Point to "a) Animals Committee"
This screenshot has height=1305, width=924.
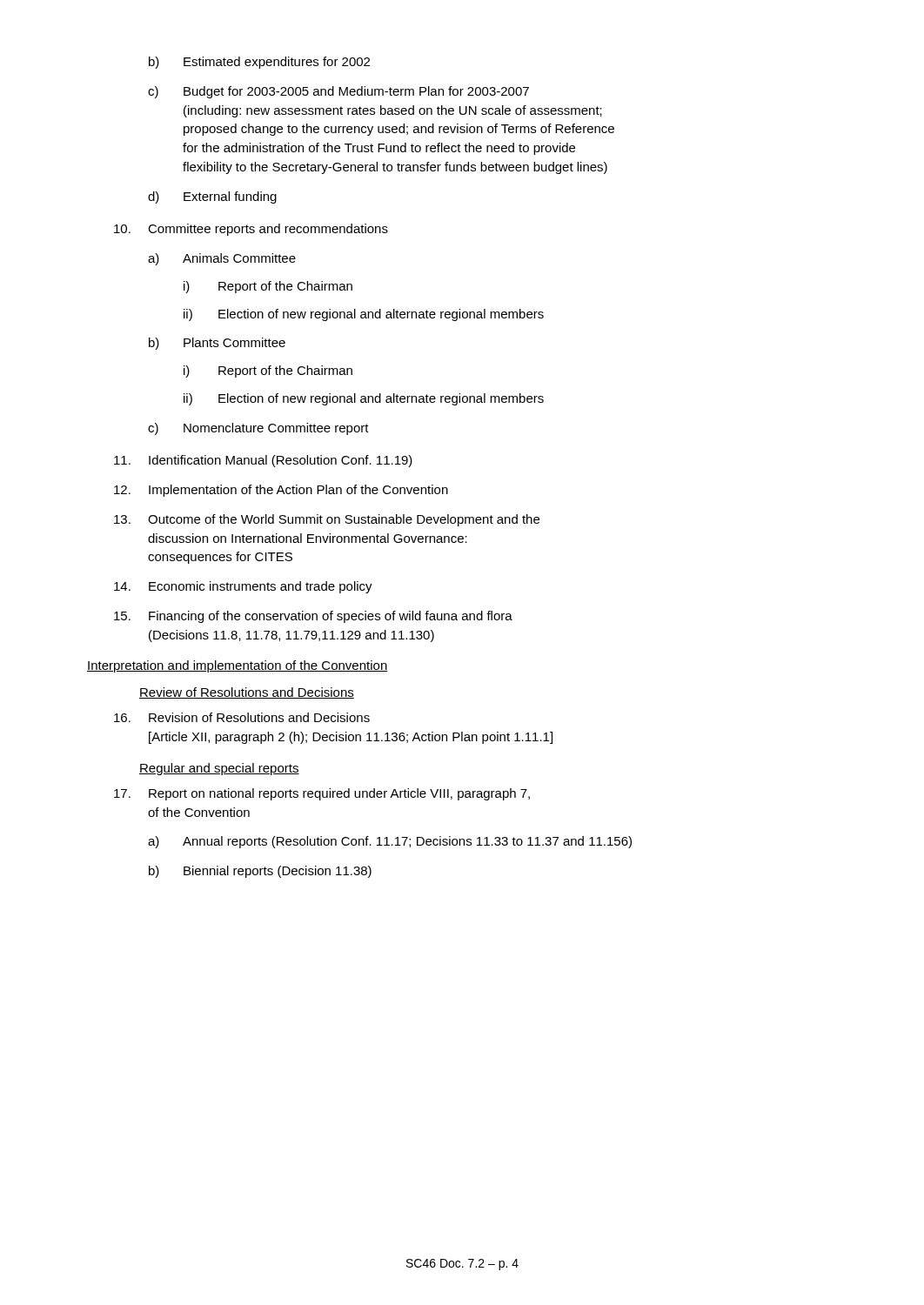click(222, 259)
